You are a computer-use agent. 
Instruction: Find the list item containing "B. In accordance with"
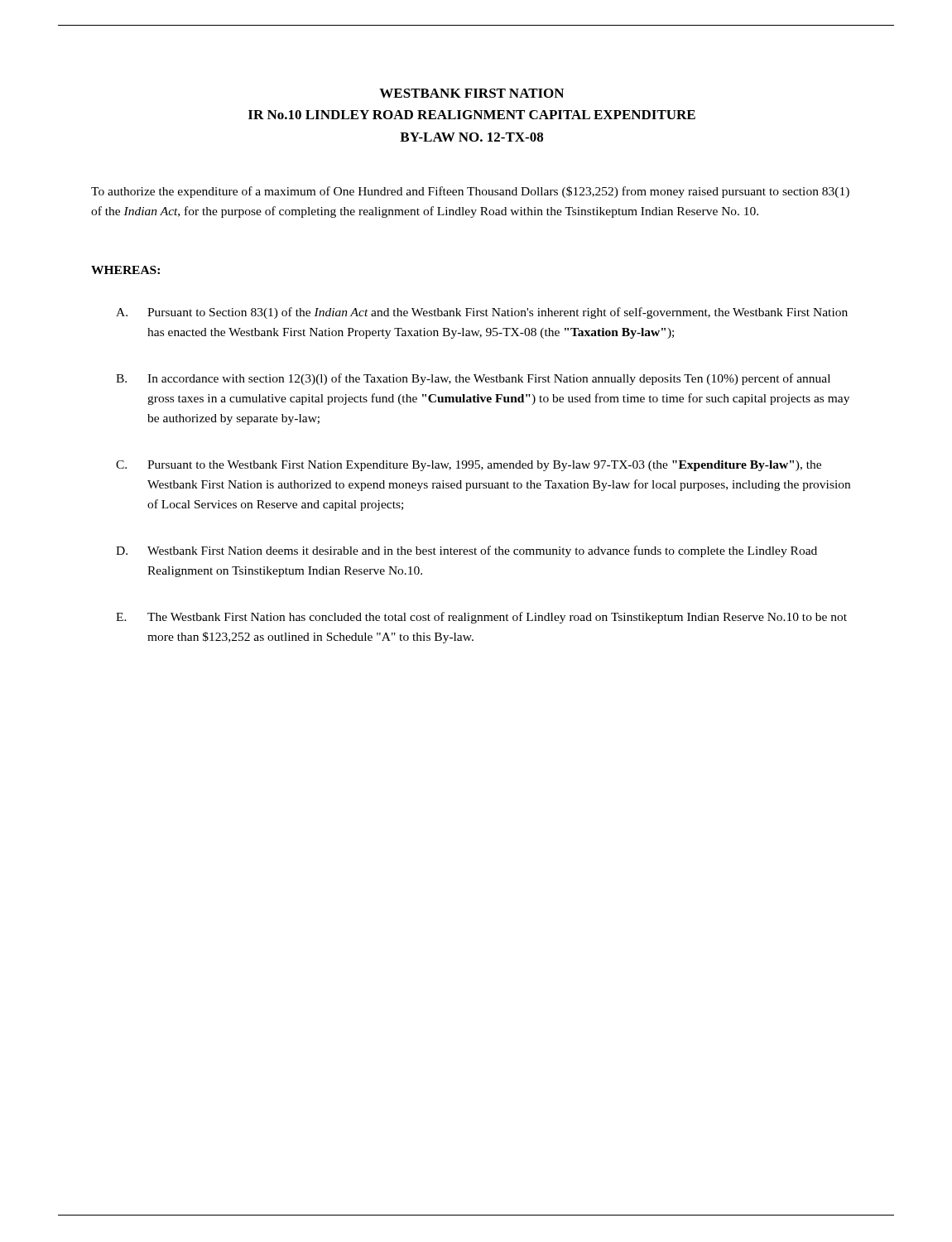pos(472,398)
